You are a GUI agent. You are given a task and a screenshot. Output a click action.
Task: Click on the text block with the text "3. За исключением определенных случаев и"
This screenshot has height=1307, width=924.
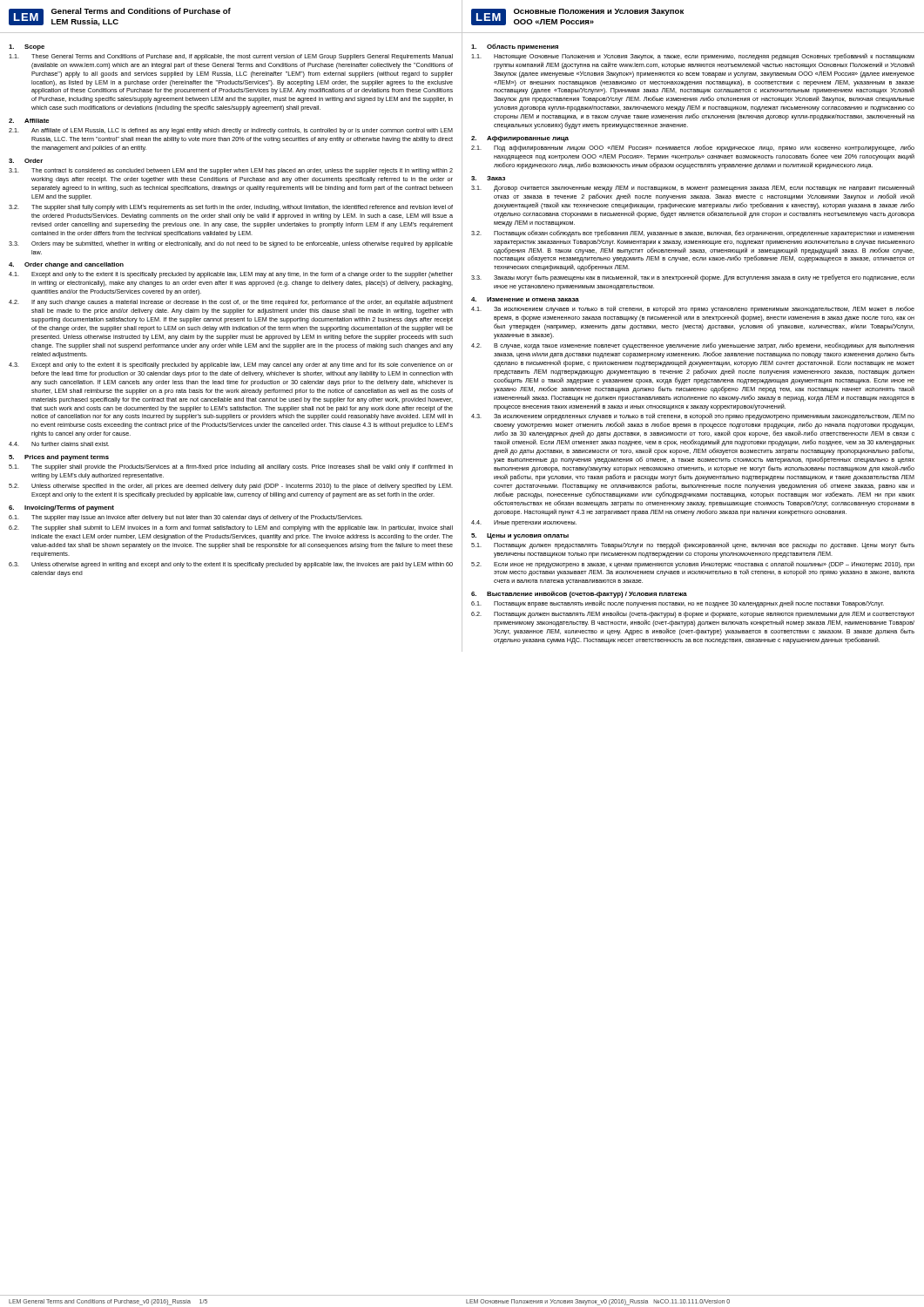click(693, 464)
